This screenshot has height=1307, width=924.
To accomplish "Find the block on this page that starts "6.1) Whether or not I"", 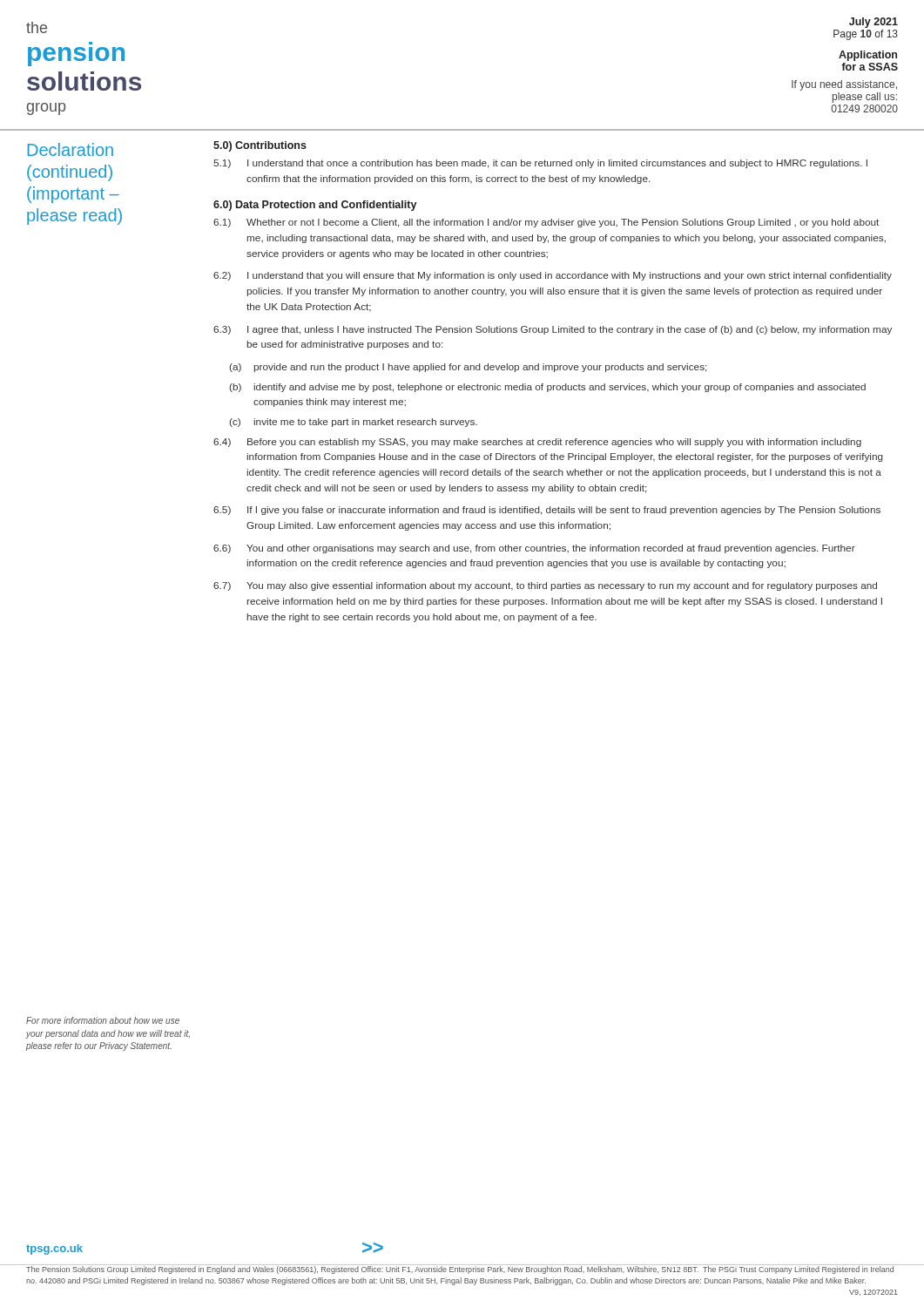I will point(553,239).
